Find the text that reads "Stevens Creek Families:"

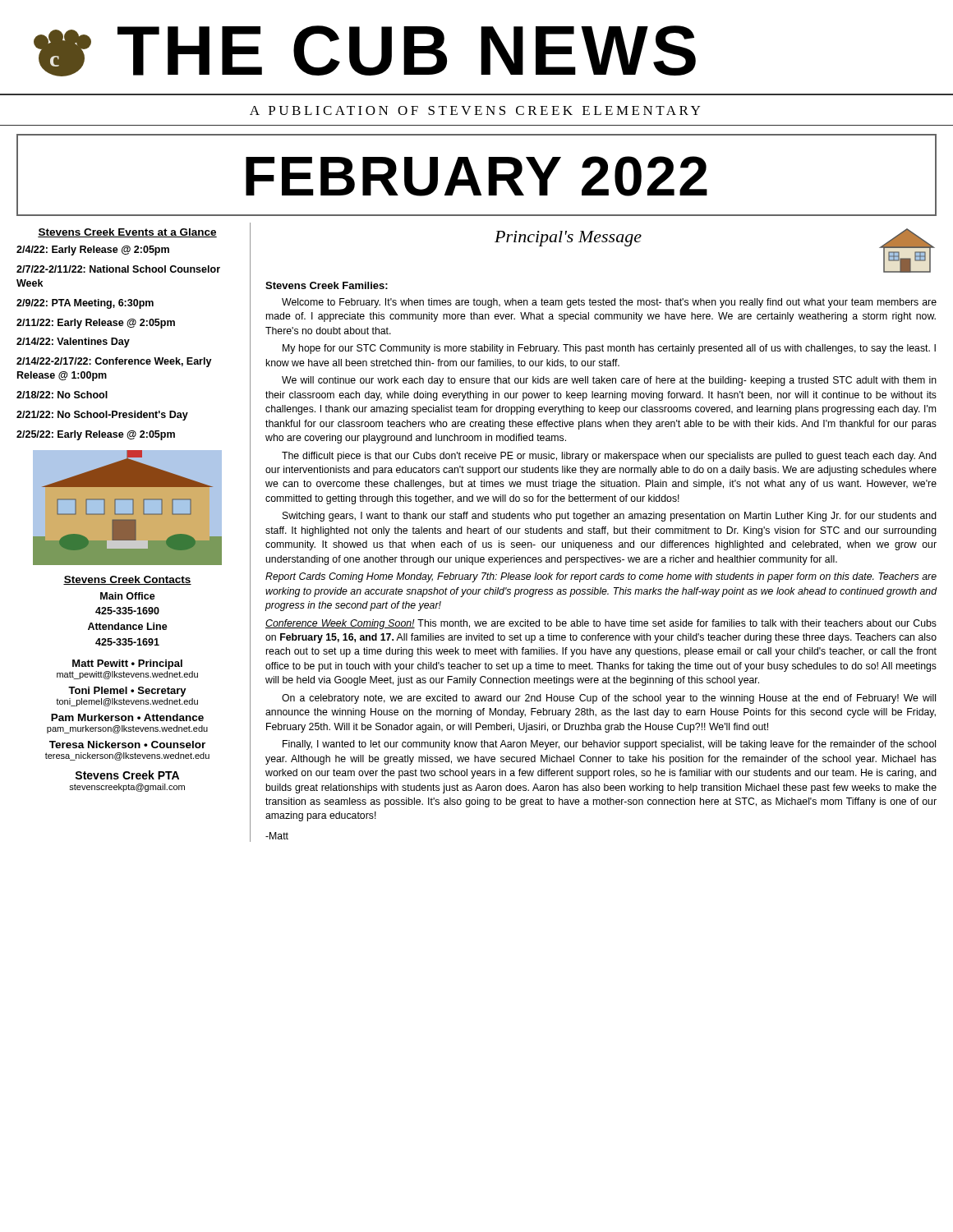[327, 285]
